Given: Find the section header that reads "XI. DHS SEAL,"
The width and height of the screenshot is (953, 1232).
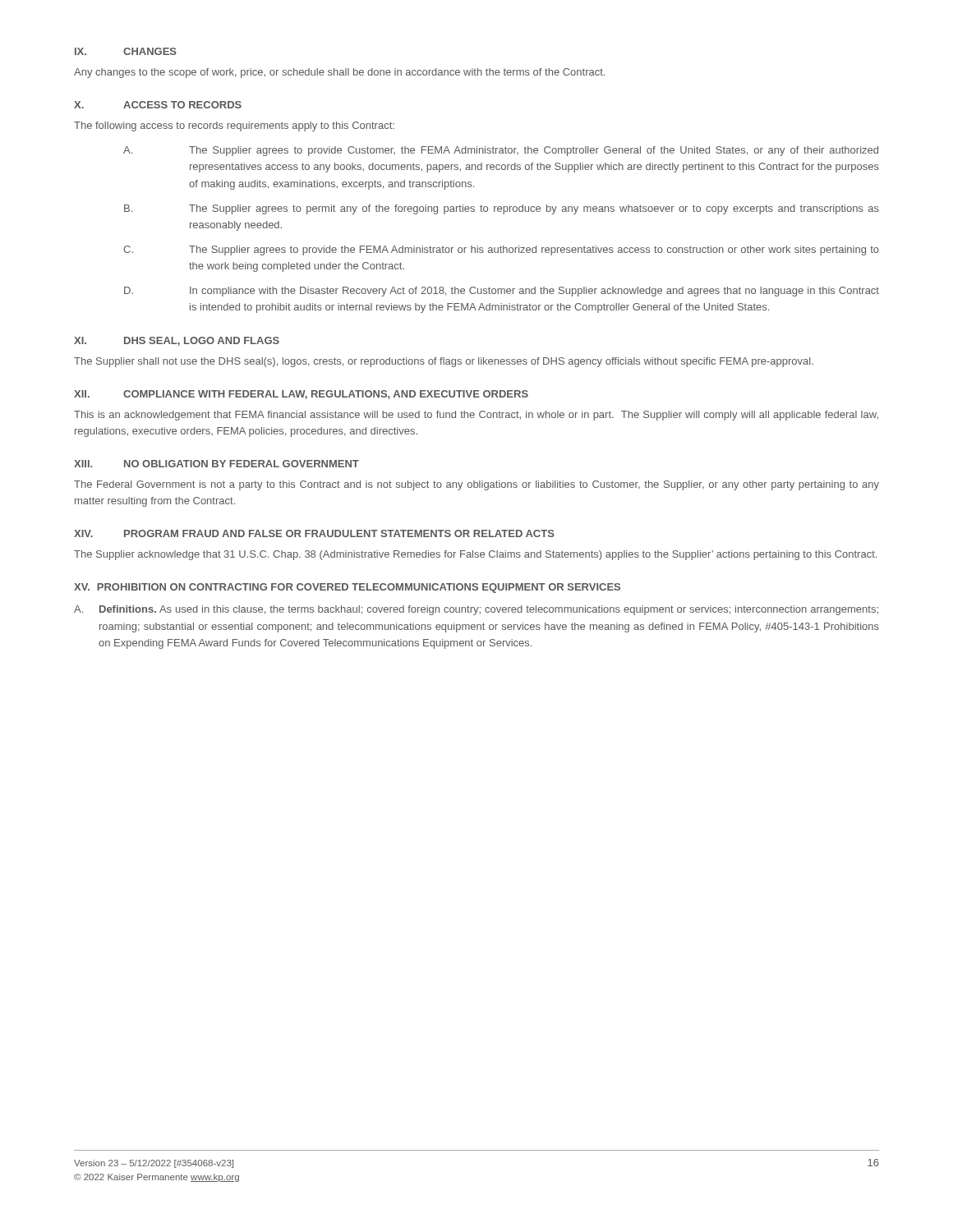Looking at the screenshot, I should click(x=177, y=340).
